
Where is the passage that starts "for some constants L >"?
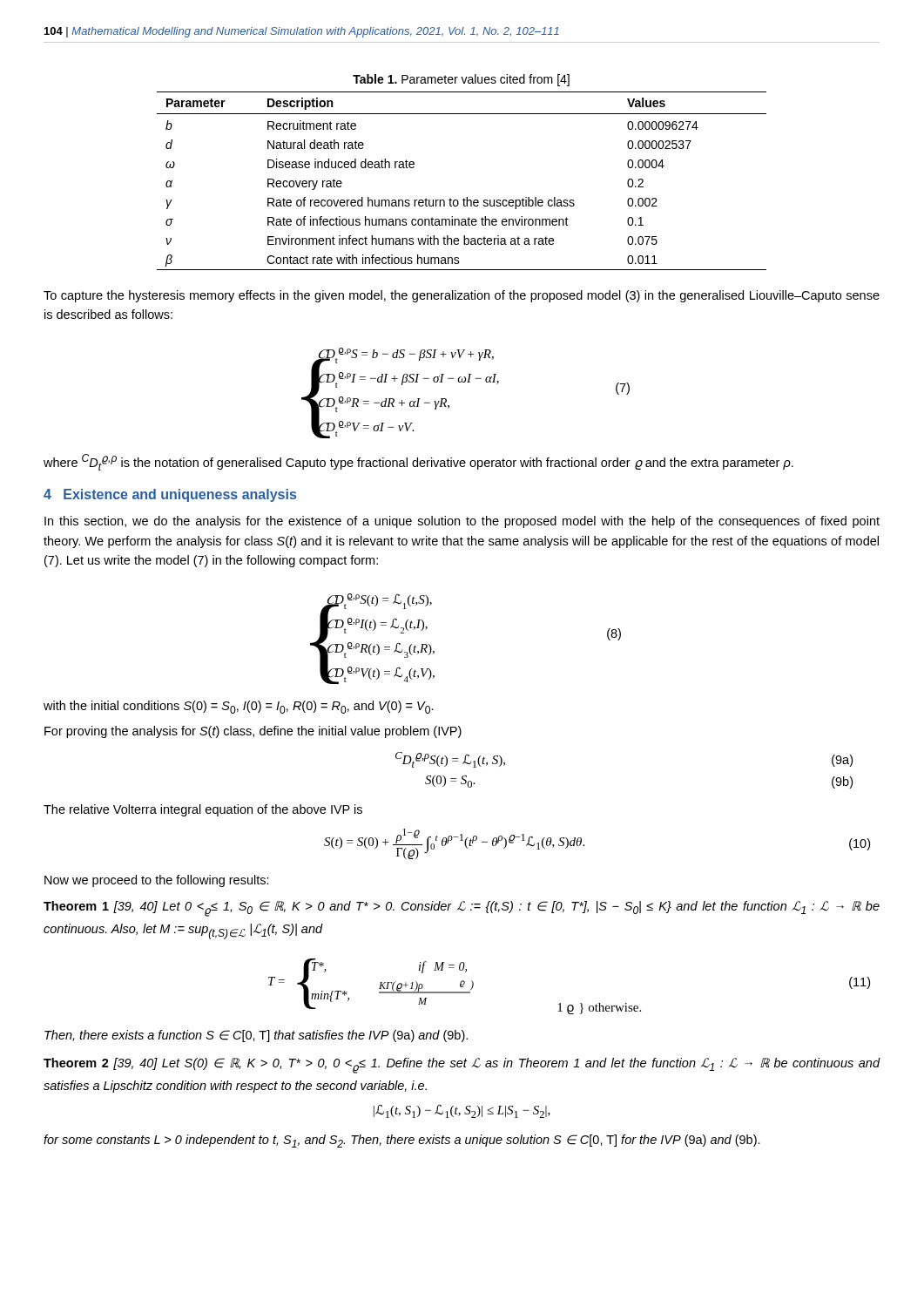pos(402,1142)
